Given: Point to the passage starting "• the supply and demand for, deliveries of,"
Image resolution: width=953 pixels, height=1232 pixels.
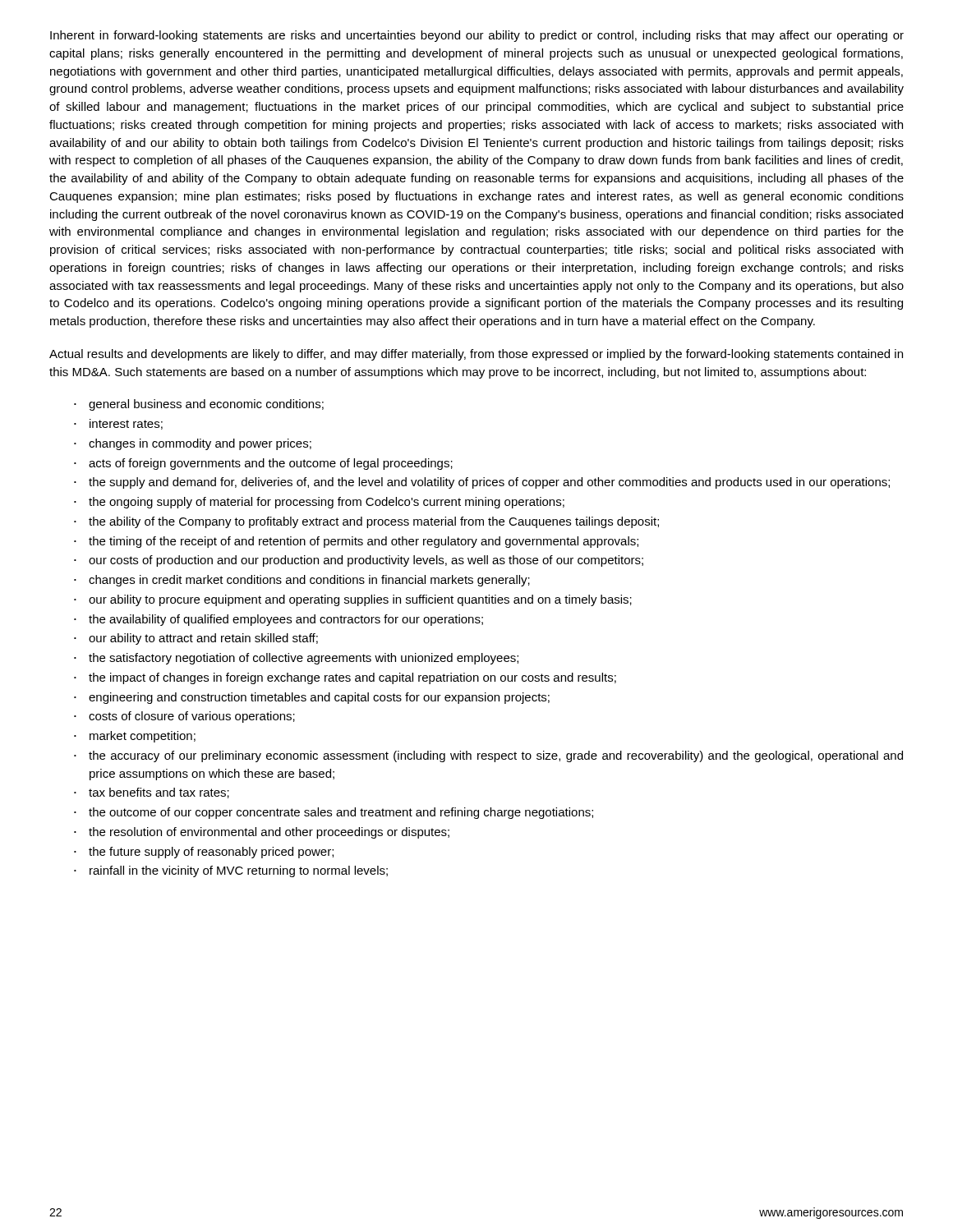Looking at the screenshot, I should tap(489, 482).
